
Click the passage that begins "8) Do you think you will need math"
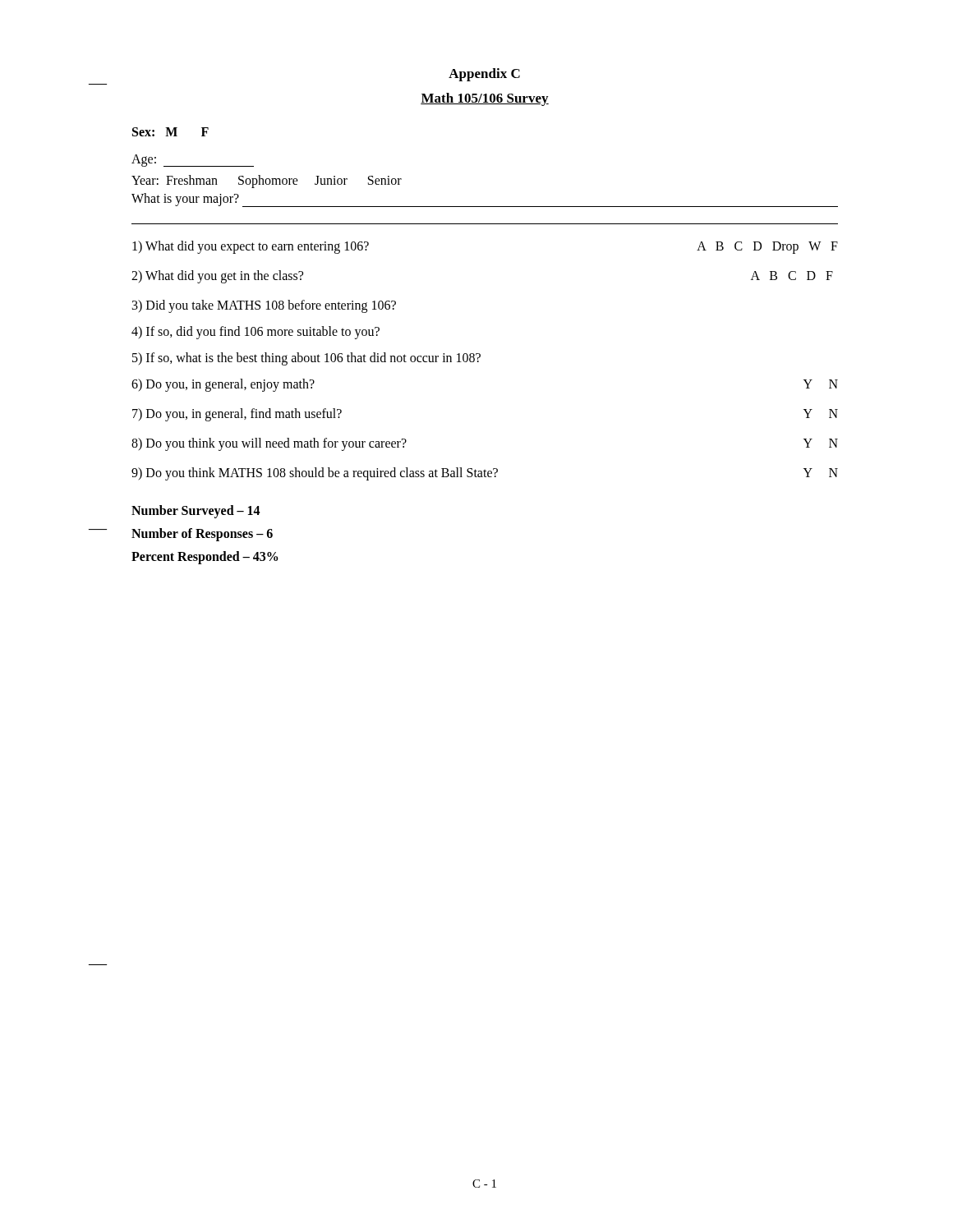tap(267, 444)
